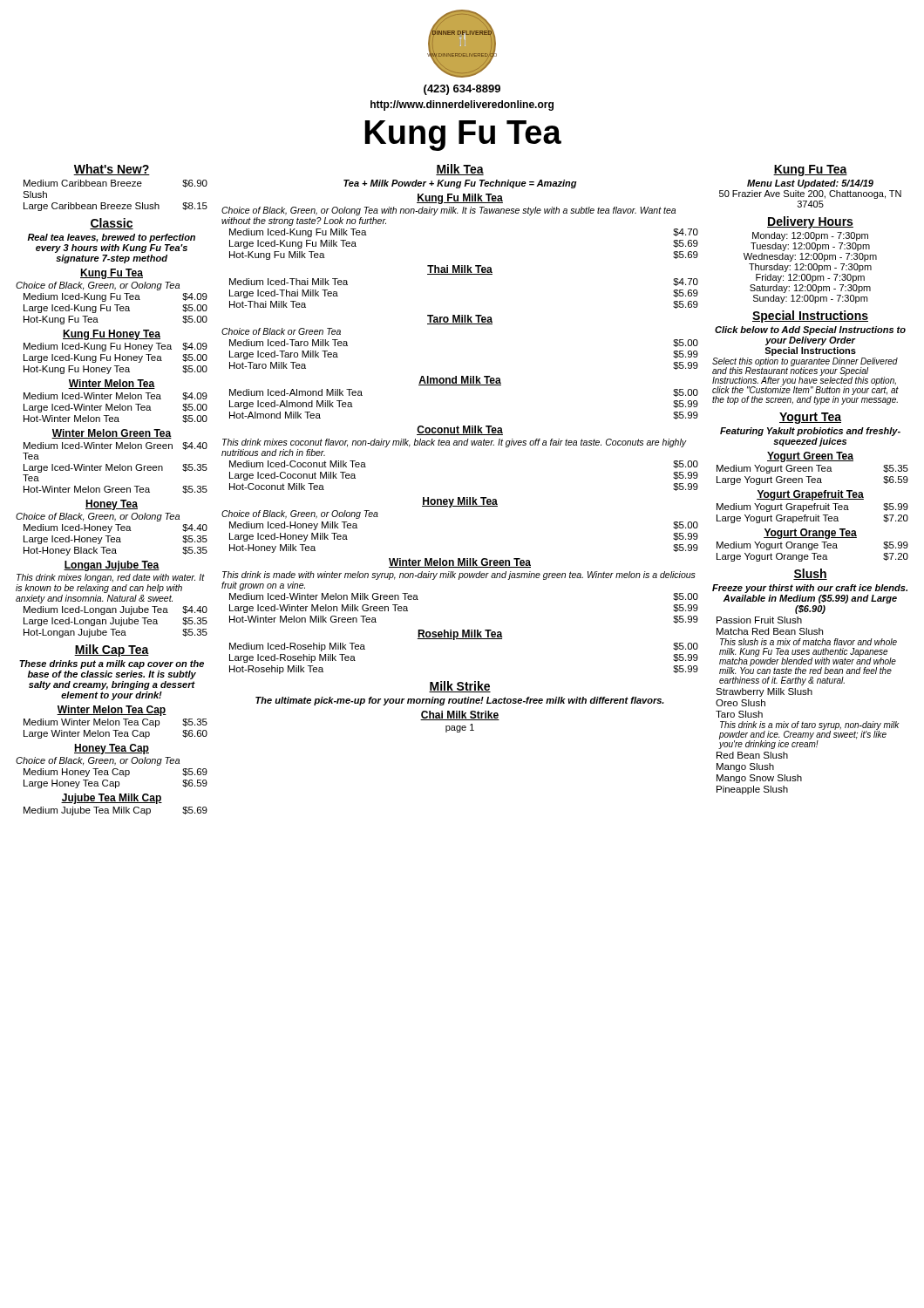Find the list item with the text "Hot-Longan Jujube Tea$5.35"
The height and width of the screenshot is (1308, 924).
tap(115, 632)
